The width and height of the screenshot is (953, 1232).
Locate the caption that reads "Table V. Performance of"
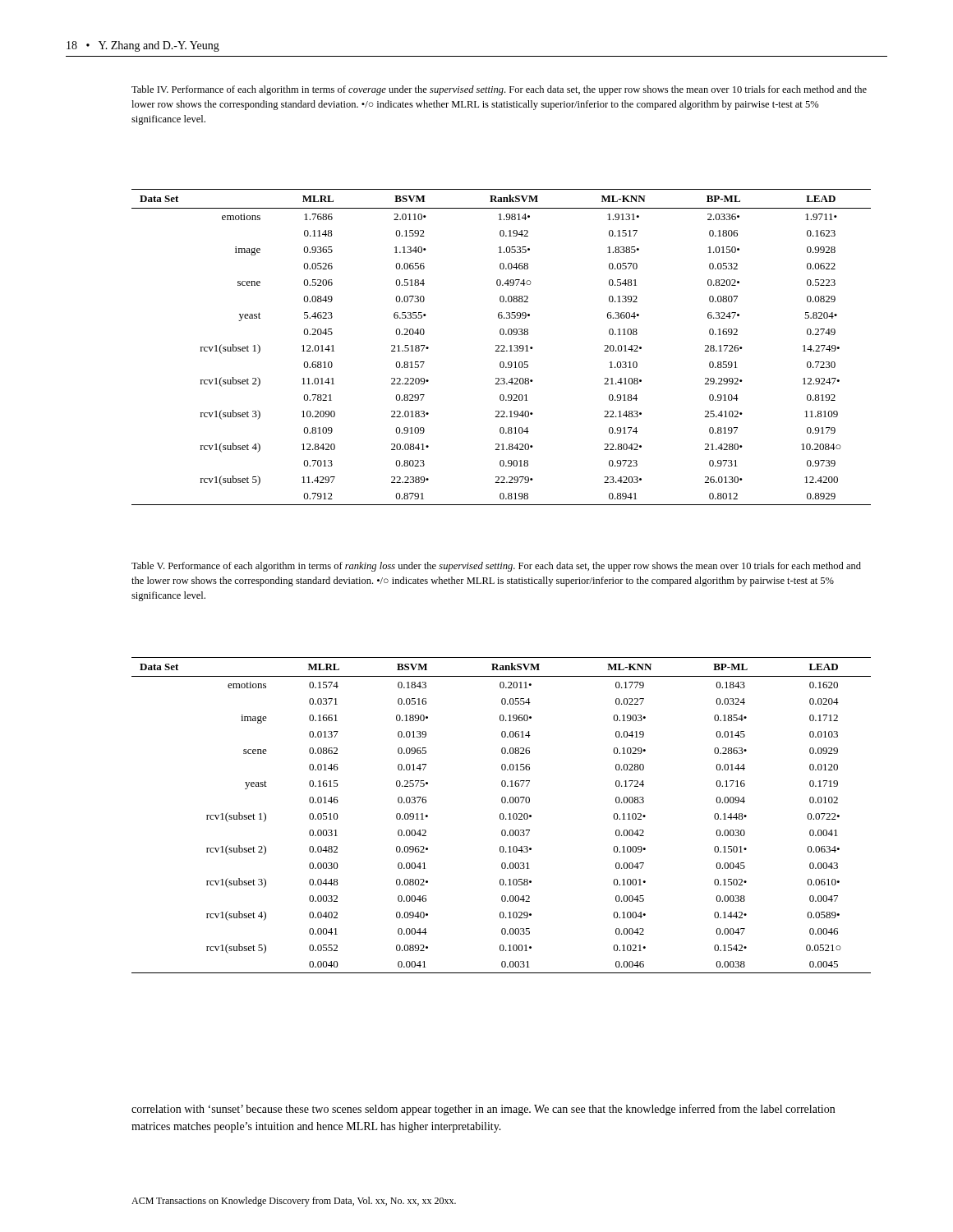tap(496, 581)
